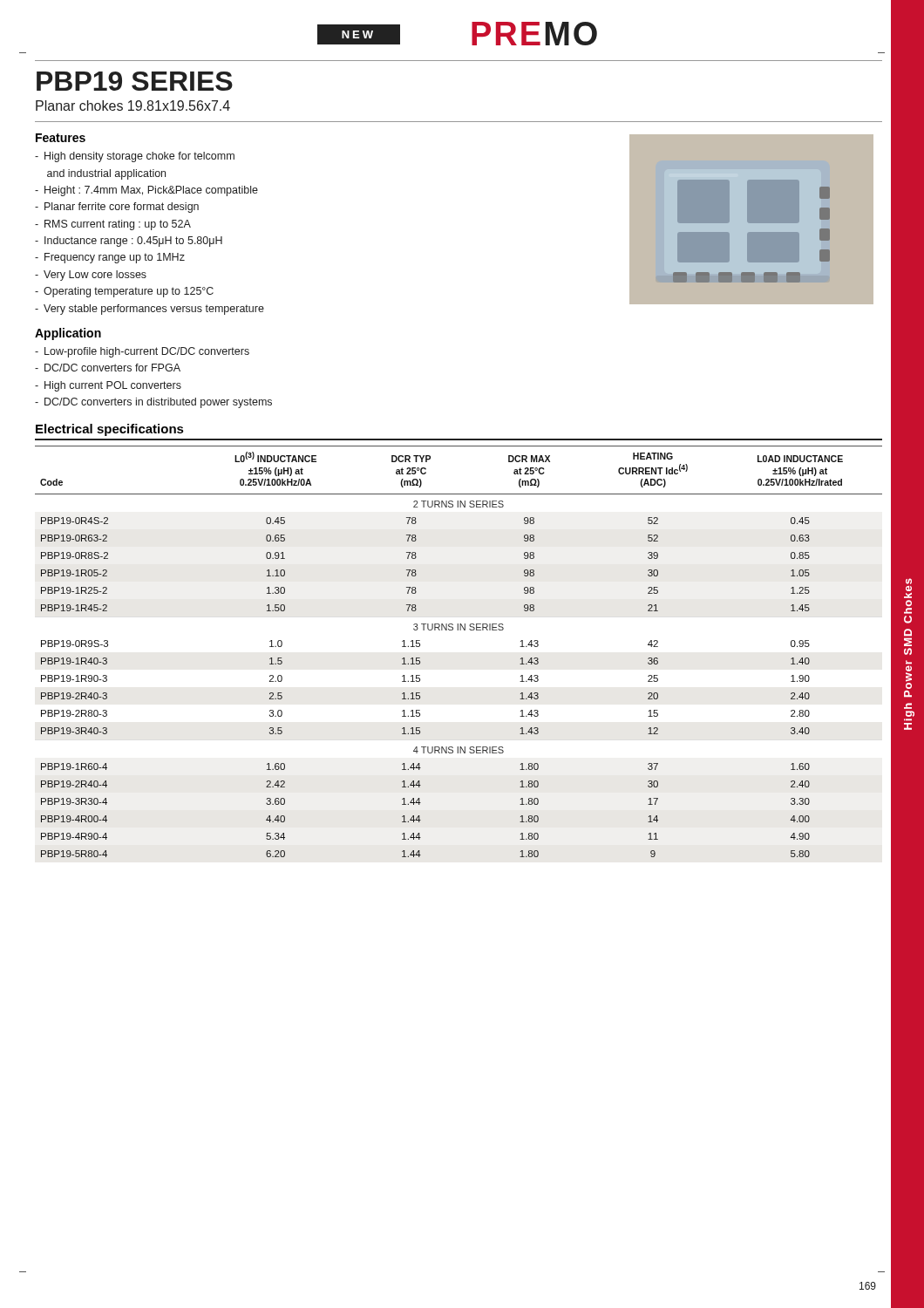This screenshot has width=924, height=1308.
Task: Locate the list item containing "Height : 7.4mm"
Action: [x=151, y=190]
